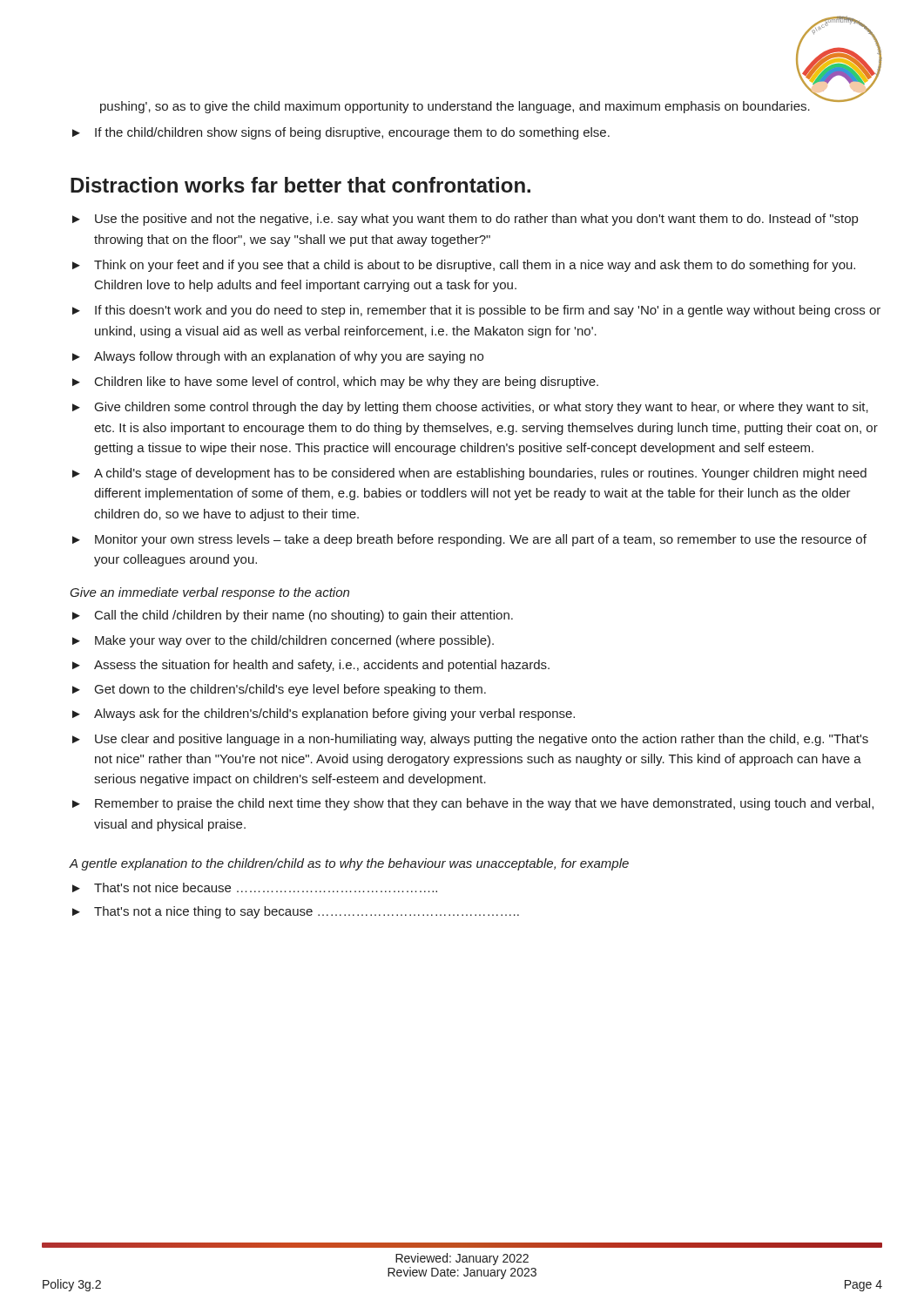Where is the passage that starts "► That's not a nice thing to say"?

point(476,911)
